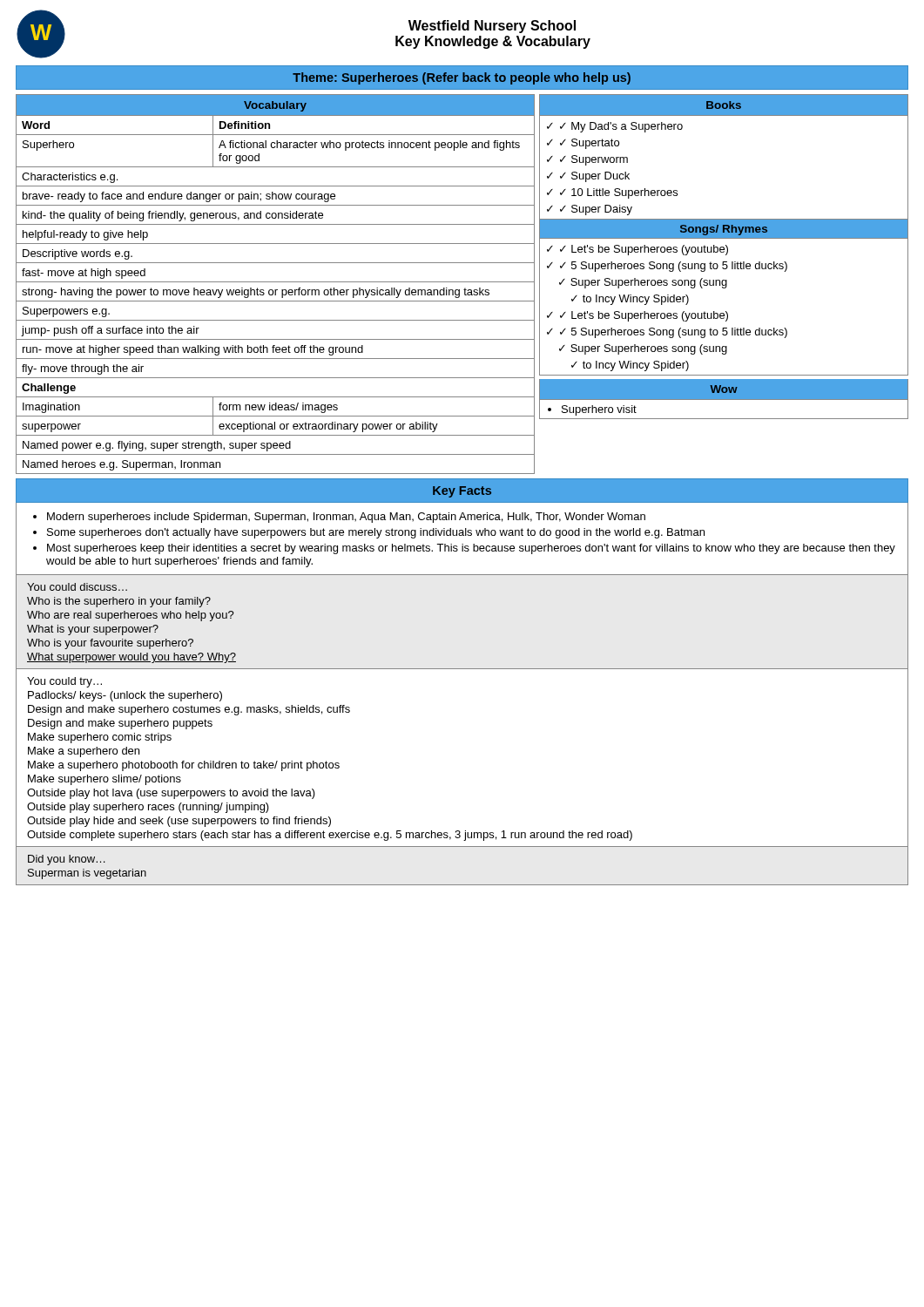Navigate to the text block starting "Key Facts"
The width and height of the screenshot is (924, 1307).
tap(462, 491)
